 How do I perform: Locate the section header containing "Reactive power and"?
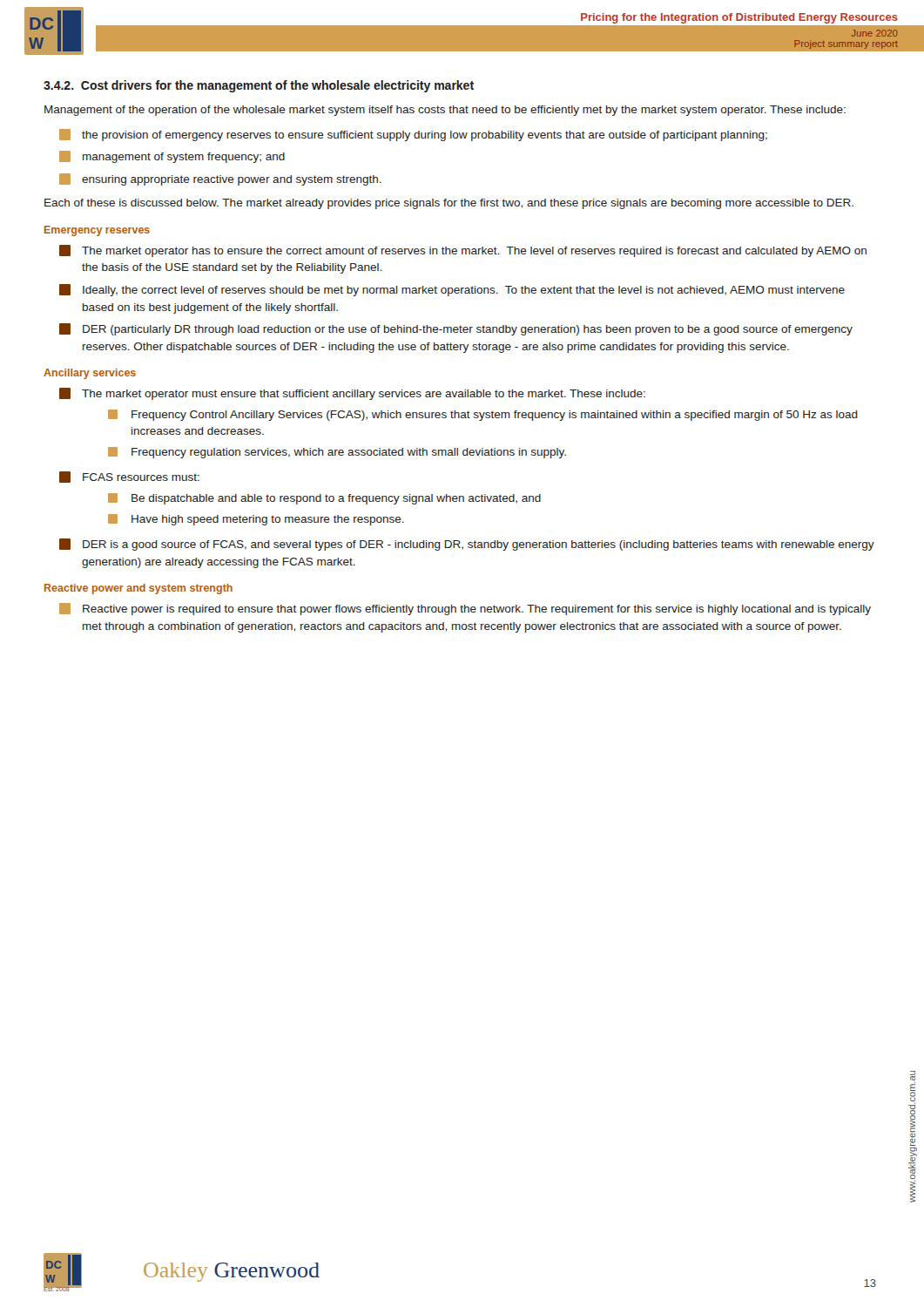pos(138,588)
